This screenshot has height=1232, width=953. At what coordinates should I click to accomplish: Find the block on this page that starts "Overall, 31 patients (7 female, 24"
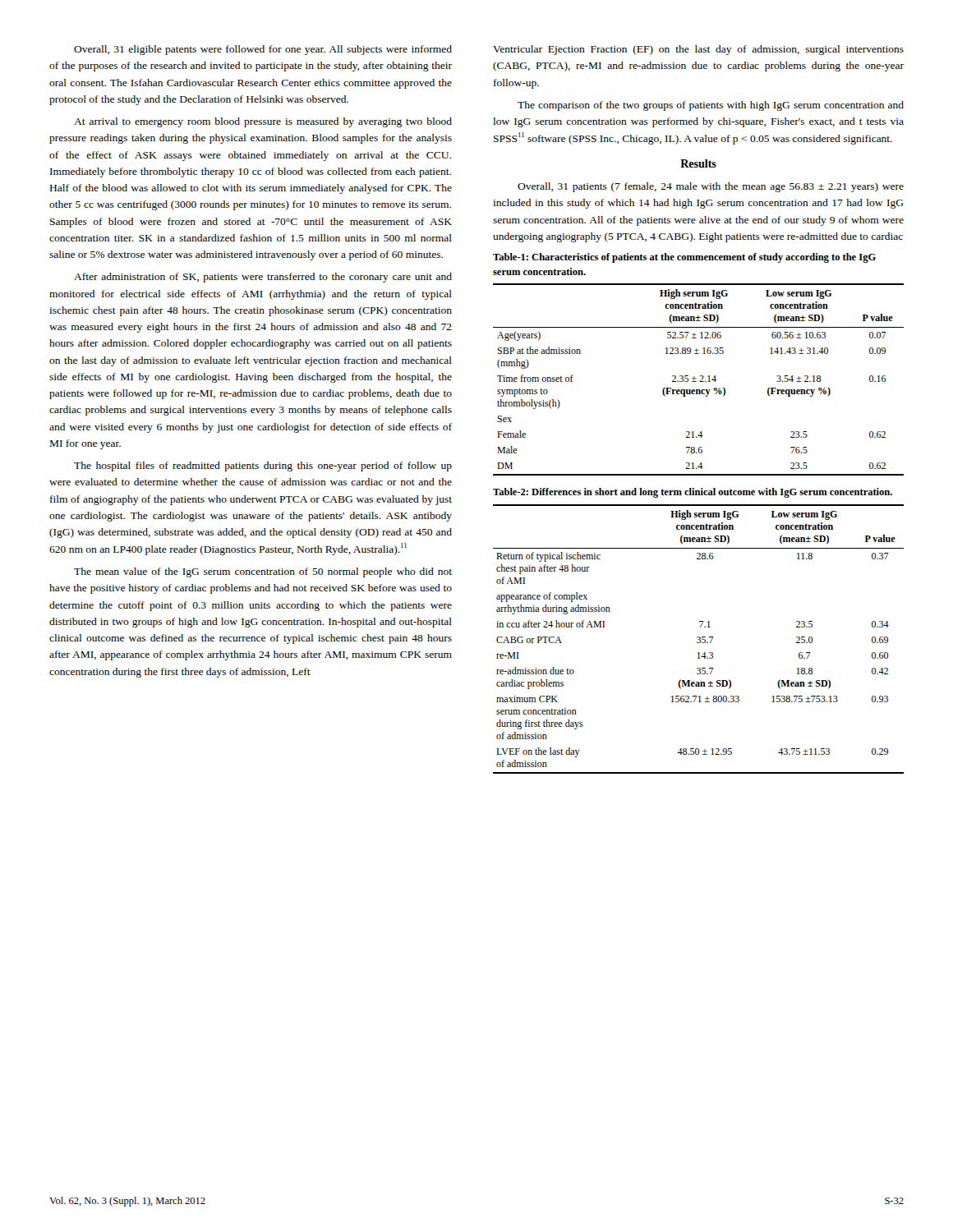(698, 212)
